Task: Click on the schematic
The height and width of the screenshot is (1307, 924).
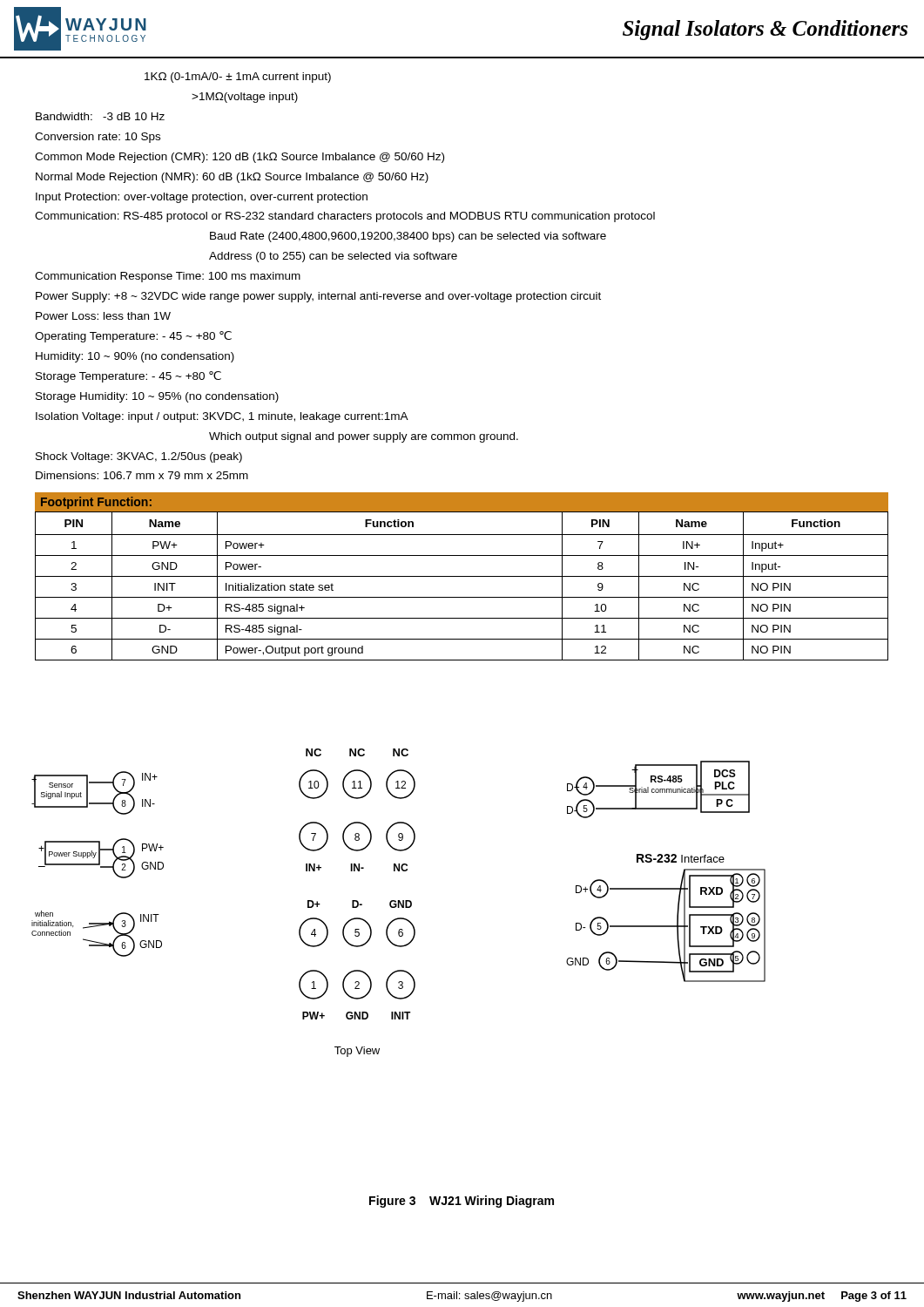Action: (462, 958)
